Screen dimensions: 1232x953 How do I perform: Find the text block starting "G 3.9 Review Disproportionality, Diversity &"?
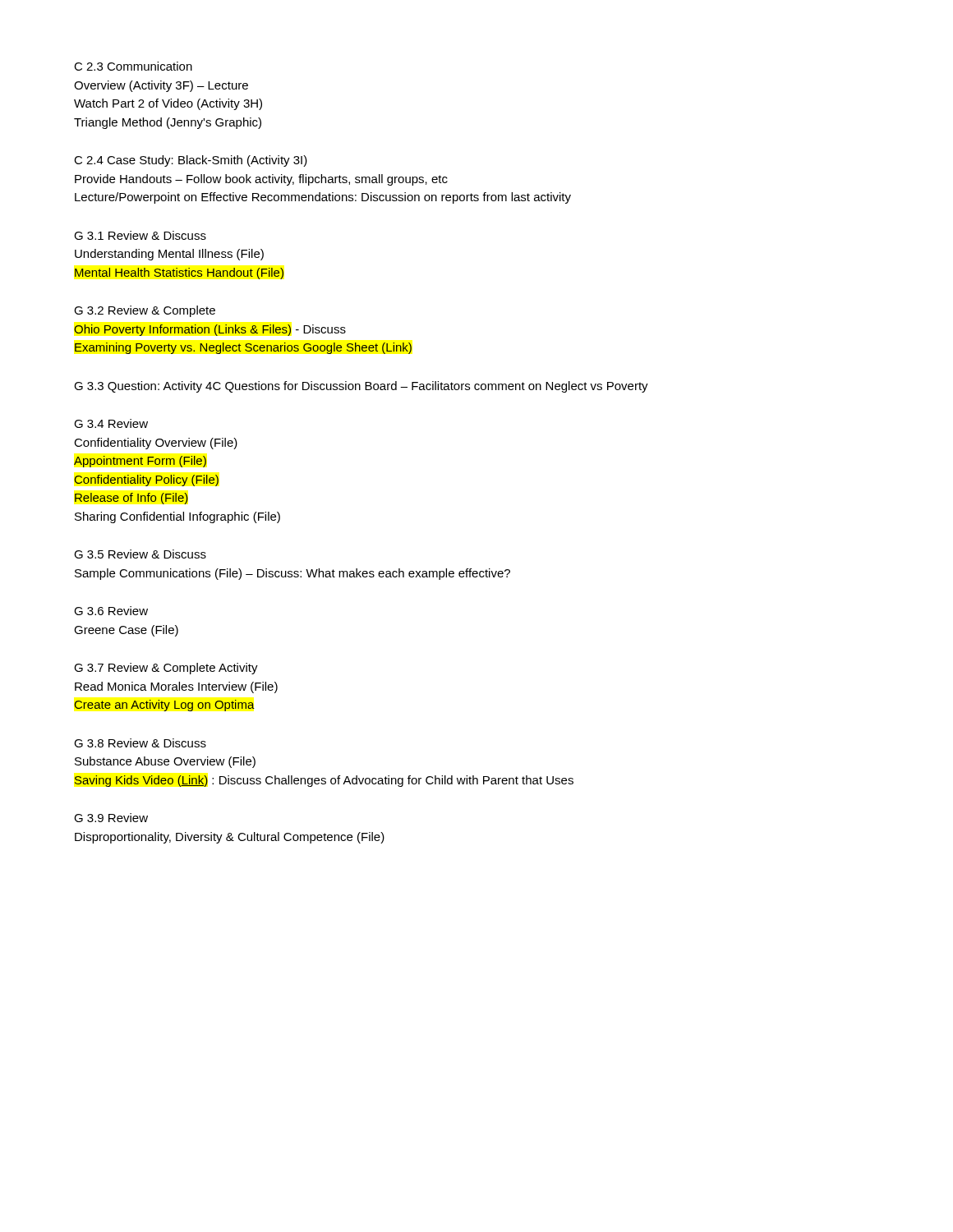pyautogui.click(x=229, y=827)
